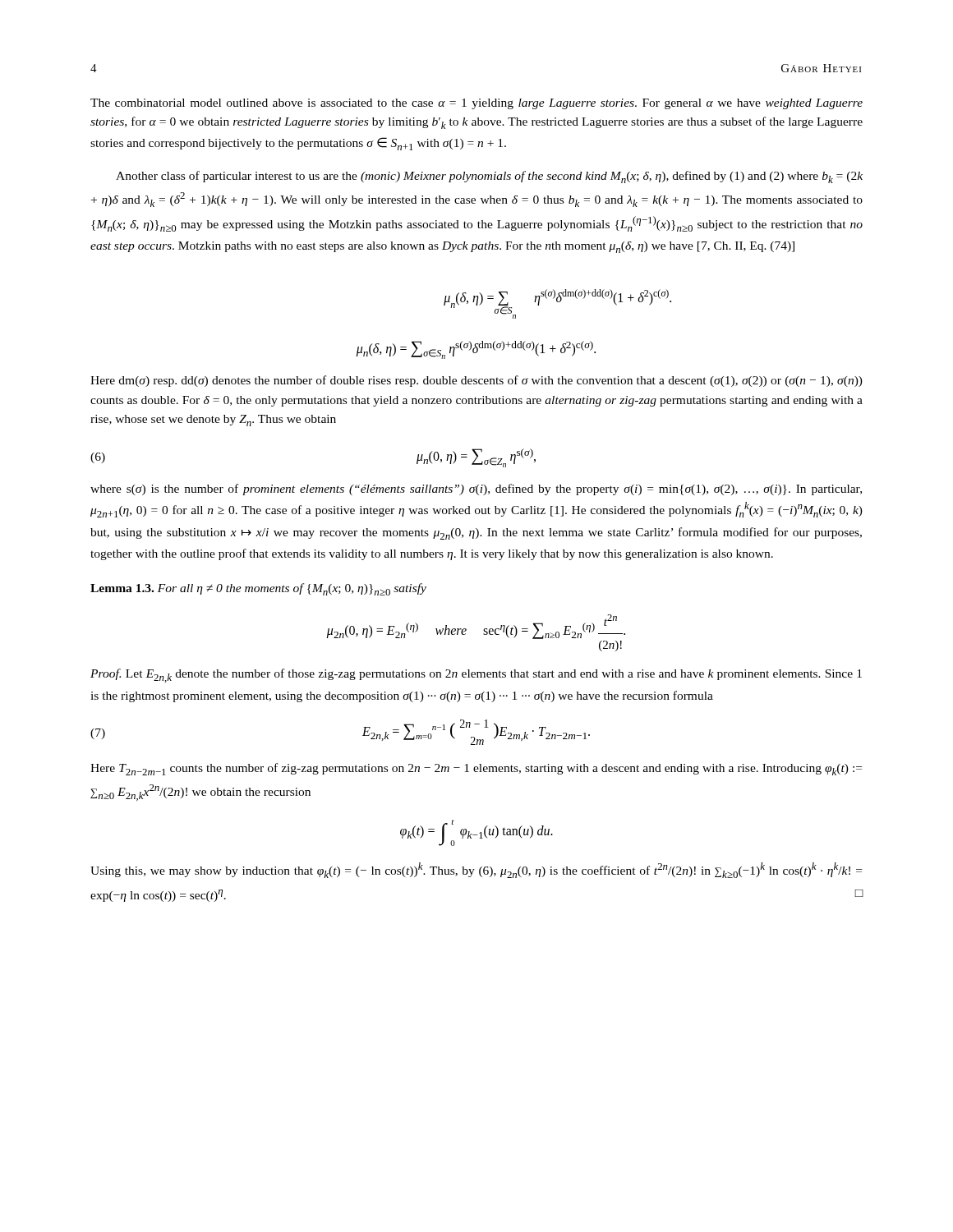Point to the passage starting "The combinatorial model outlined above"
Screen dimensions: 1232x953
(x=476, y=124)
